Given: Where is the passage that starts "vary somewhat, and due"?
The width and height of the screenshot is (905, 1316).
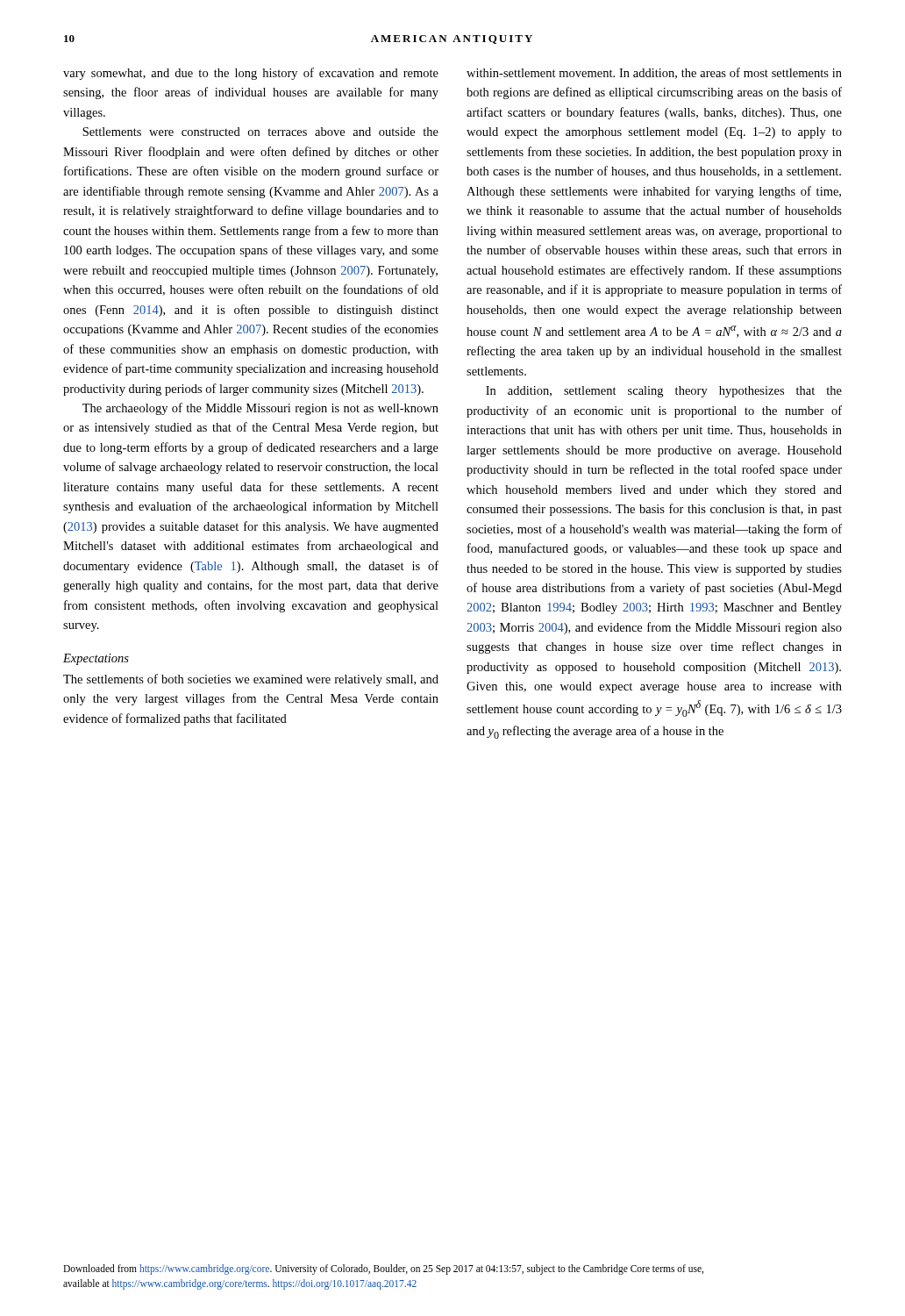Looking at the screenshot, I should 251,349.
